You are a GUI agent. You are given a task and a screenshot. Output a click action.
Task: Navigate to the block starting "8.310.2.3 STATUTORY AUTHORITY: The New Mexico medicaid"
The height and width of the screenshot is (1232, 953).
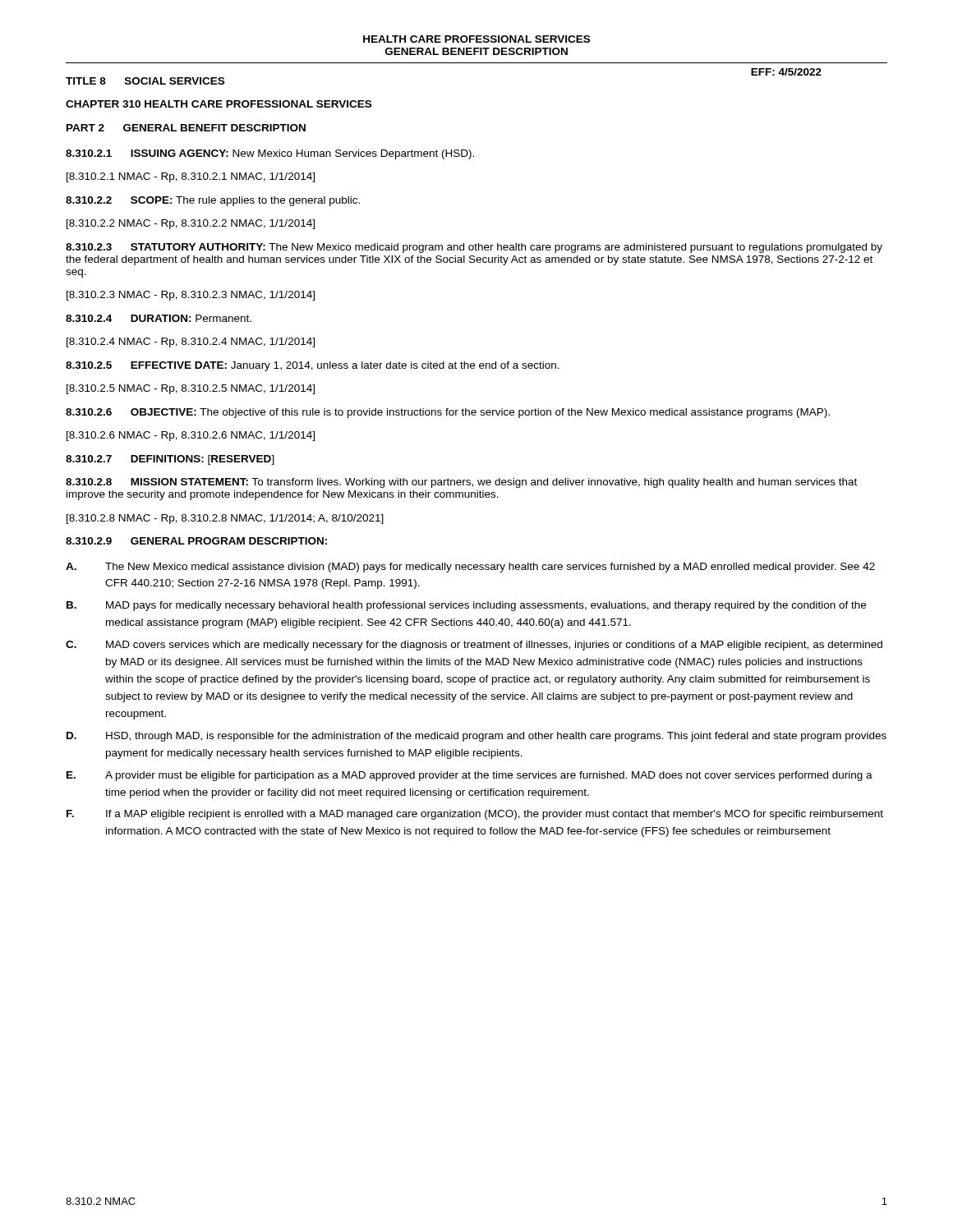click(476, 259)
